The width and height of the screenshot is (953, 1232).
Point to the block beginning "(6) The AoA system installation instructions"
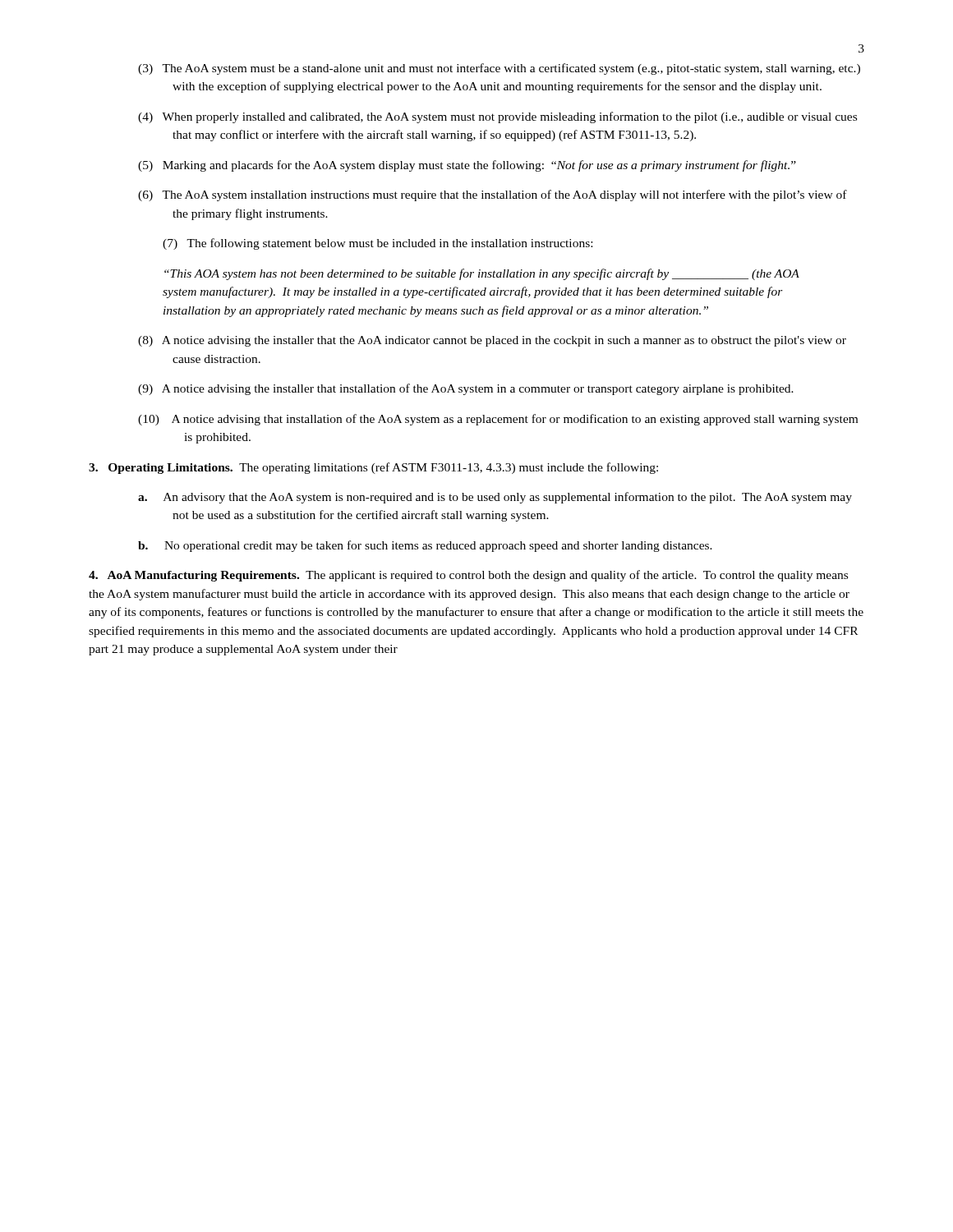tap(501, 204)
